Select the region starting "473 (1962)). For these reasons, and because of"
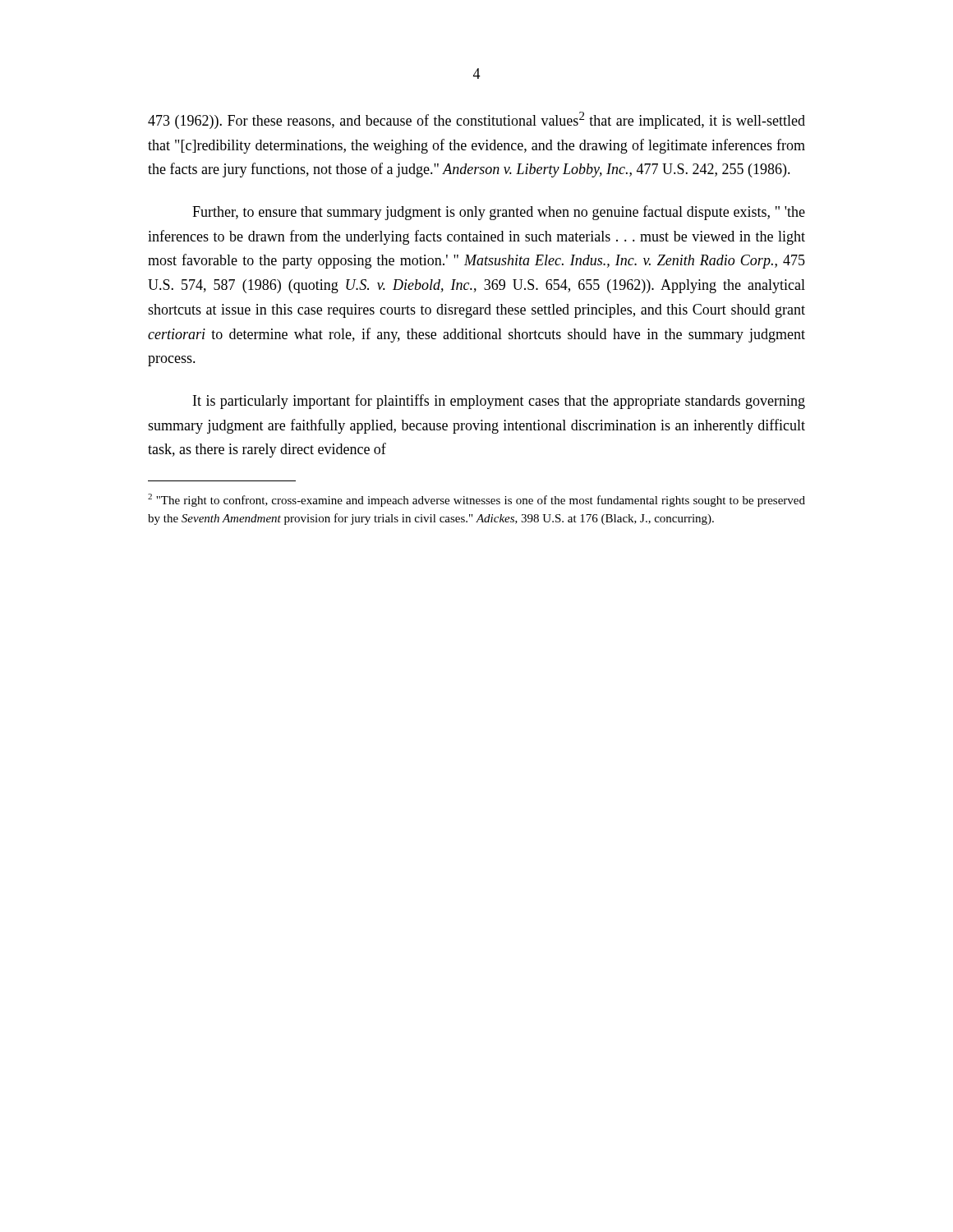The height and width of the screenshot is (1232, 953). click(x=476, y=143)
